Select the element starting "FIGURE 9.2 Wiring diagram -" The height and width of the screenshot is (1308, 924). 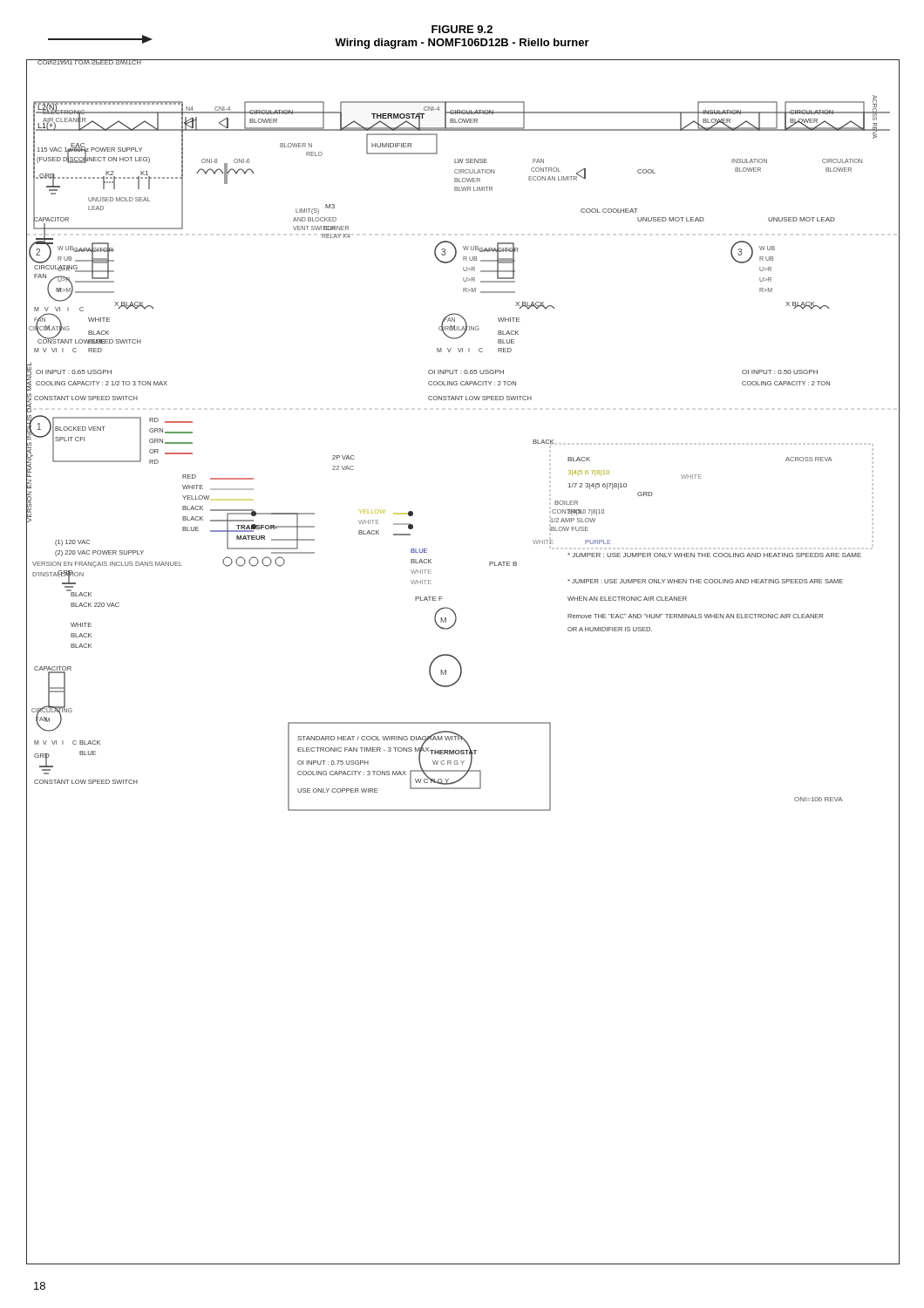coord(462,36)
